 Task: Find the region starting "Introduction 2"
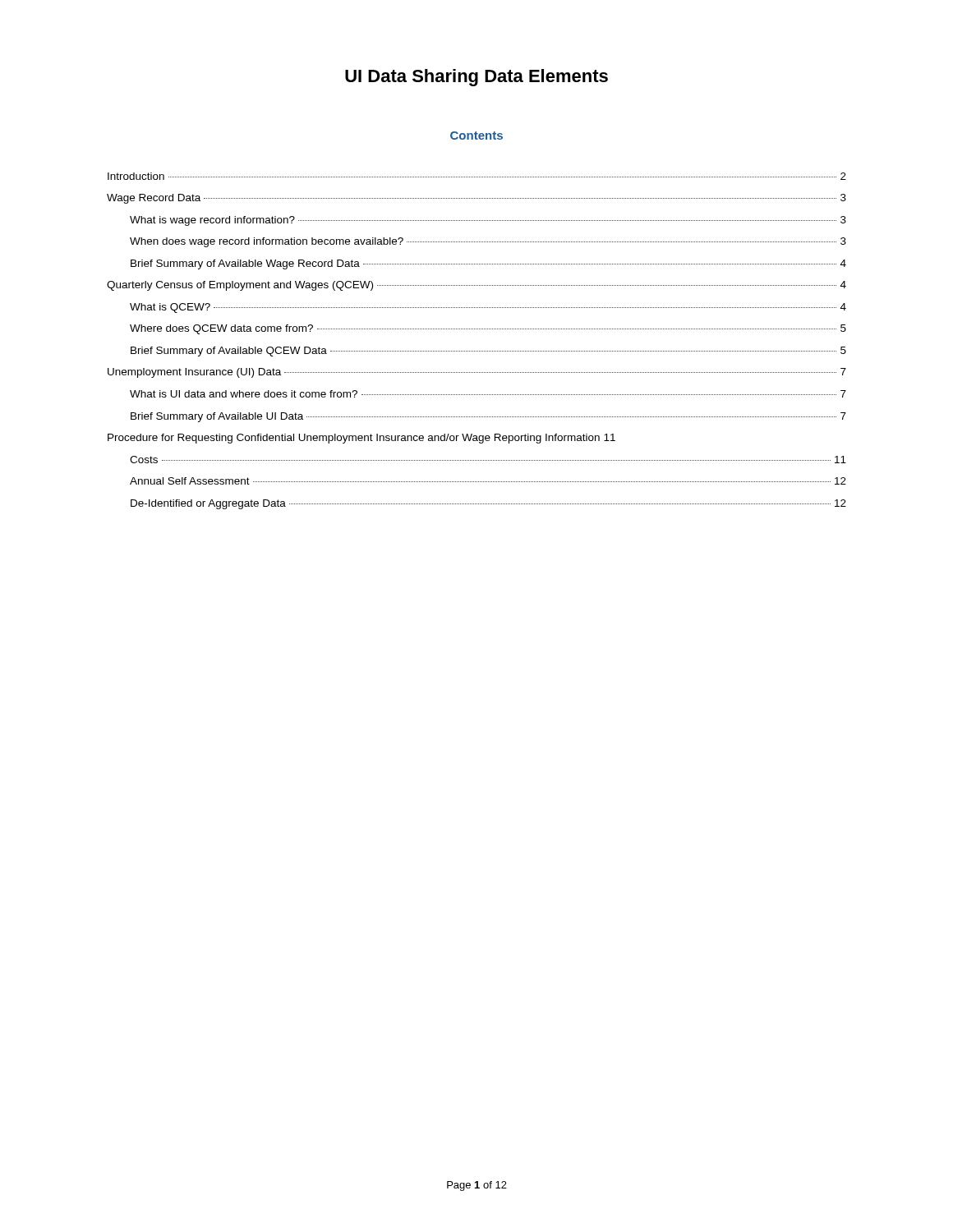click(x=476, y=176)
